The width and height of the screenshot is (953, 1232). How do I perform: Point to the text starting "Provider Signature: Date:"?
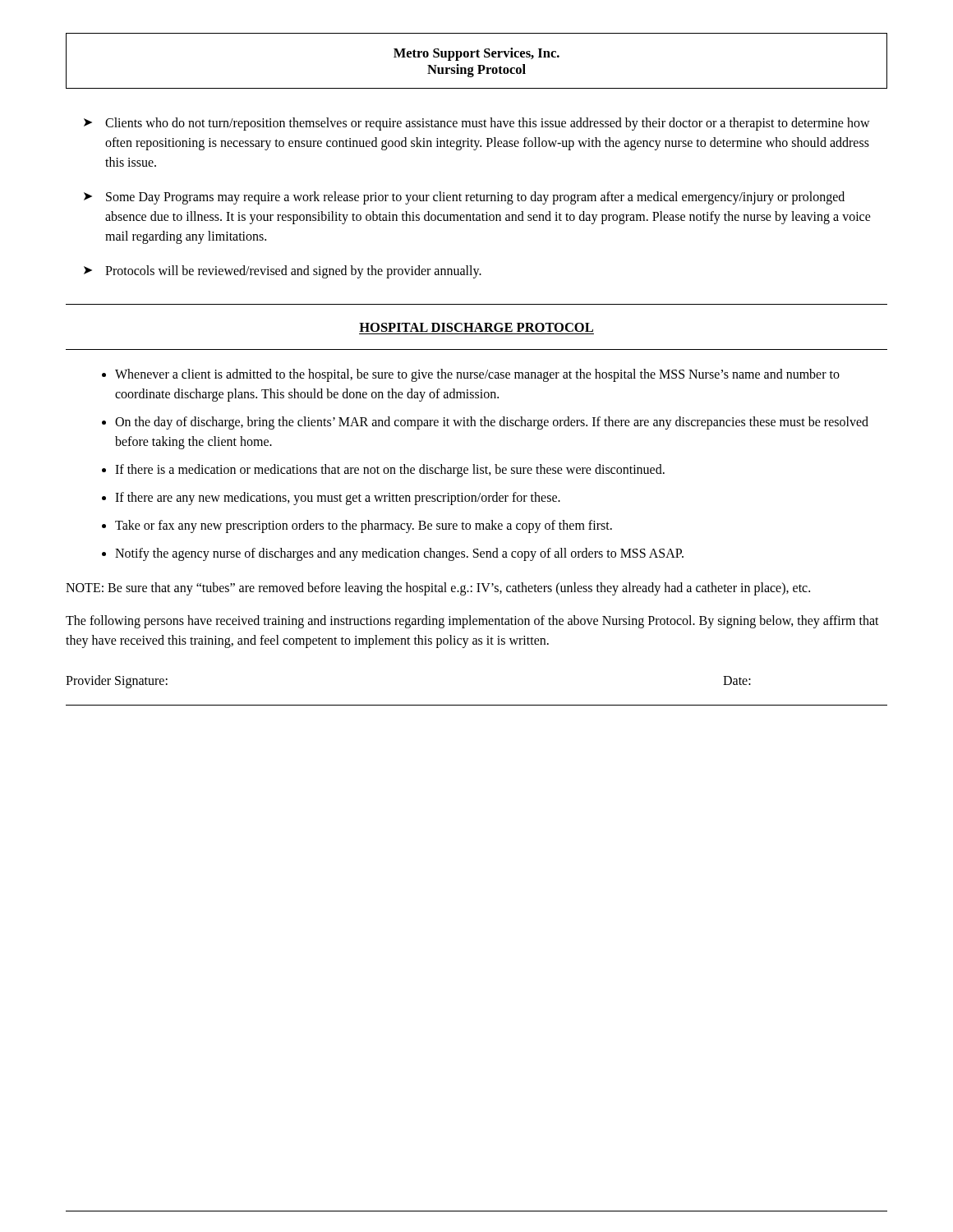coord(119,681)
